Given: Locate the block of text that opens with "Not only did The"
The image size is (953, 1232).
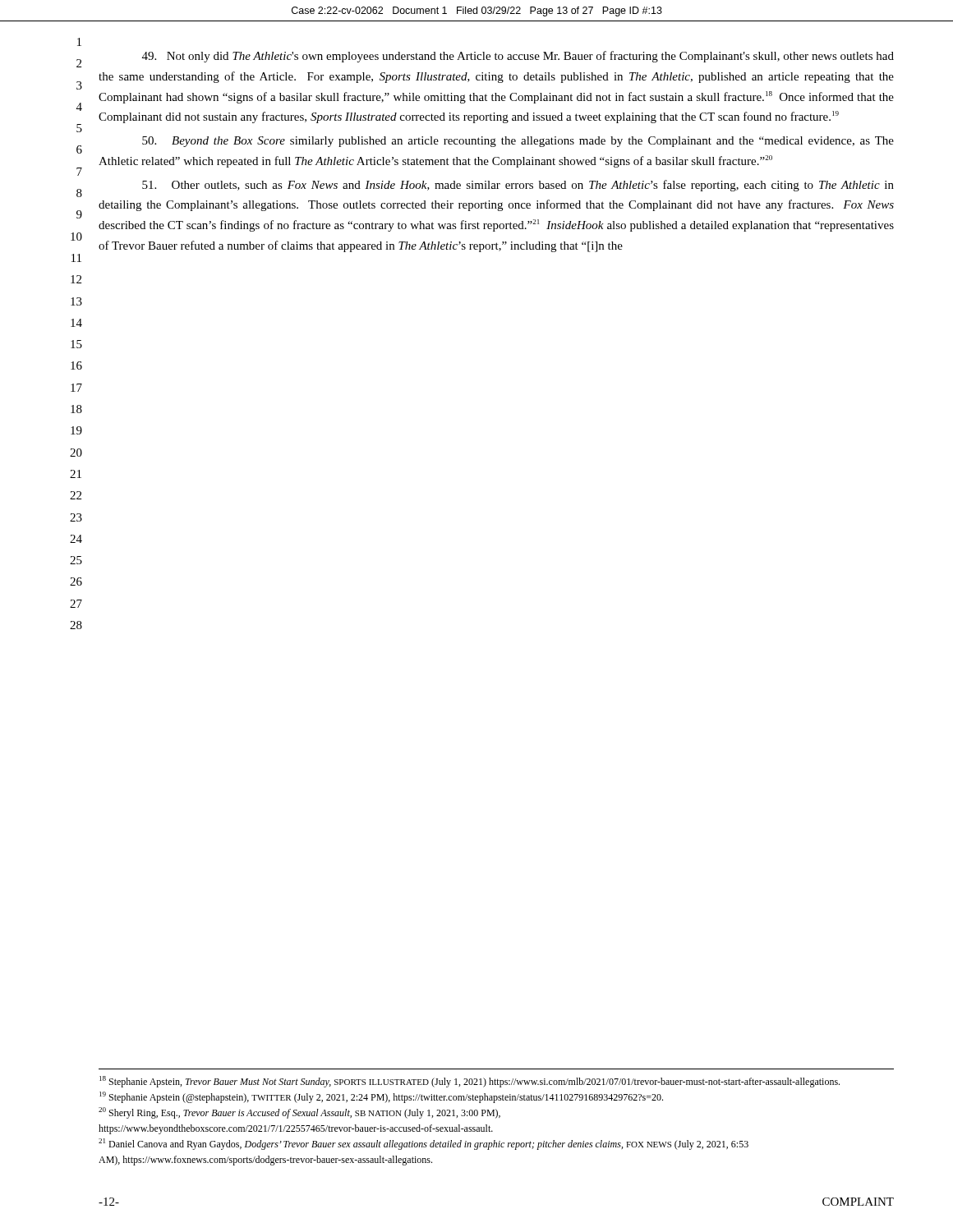Looking at the screenshot, I should (x=496, y=86).
